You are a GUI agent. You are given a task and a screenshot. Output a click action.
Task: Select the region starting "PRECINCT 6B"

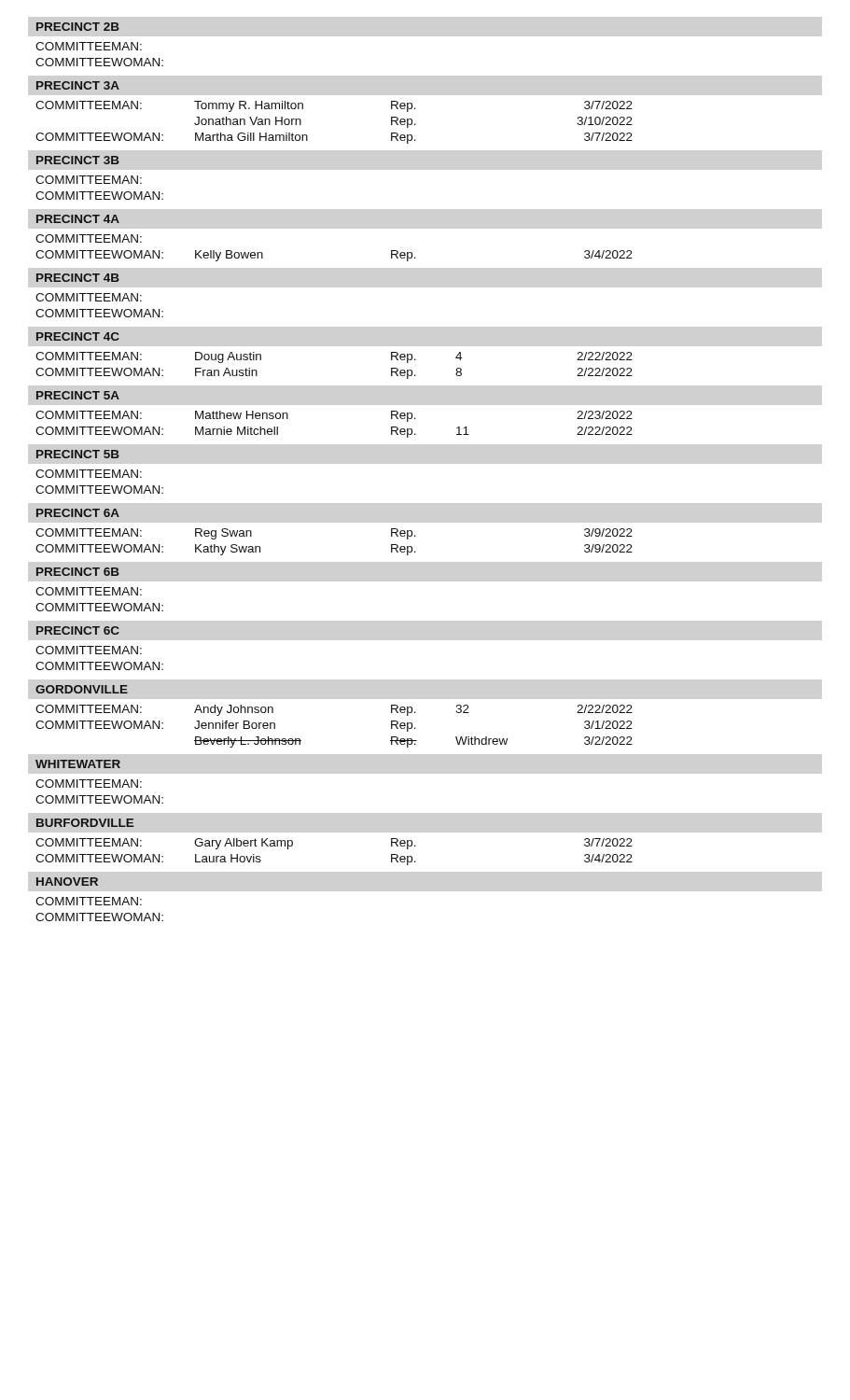point(78,572)
